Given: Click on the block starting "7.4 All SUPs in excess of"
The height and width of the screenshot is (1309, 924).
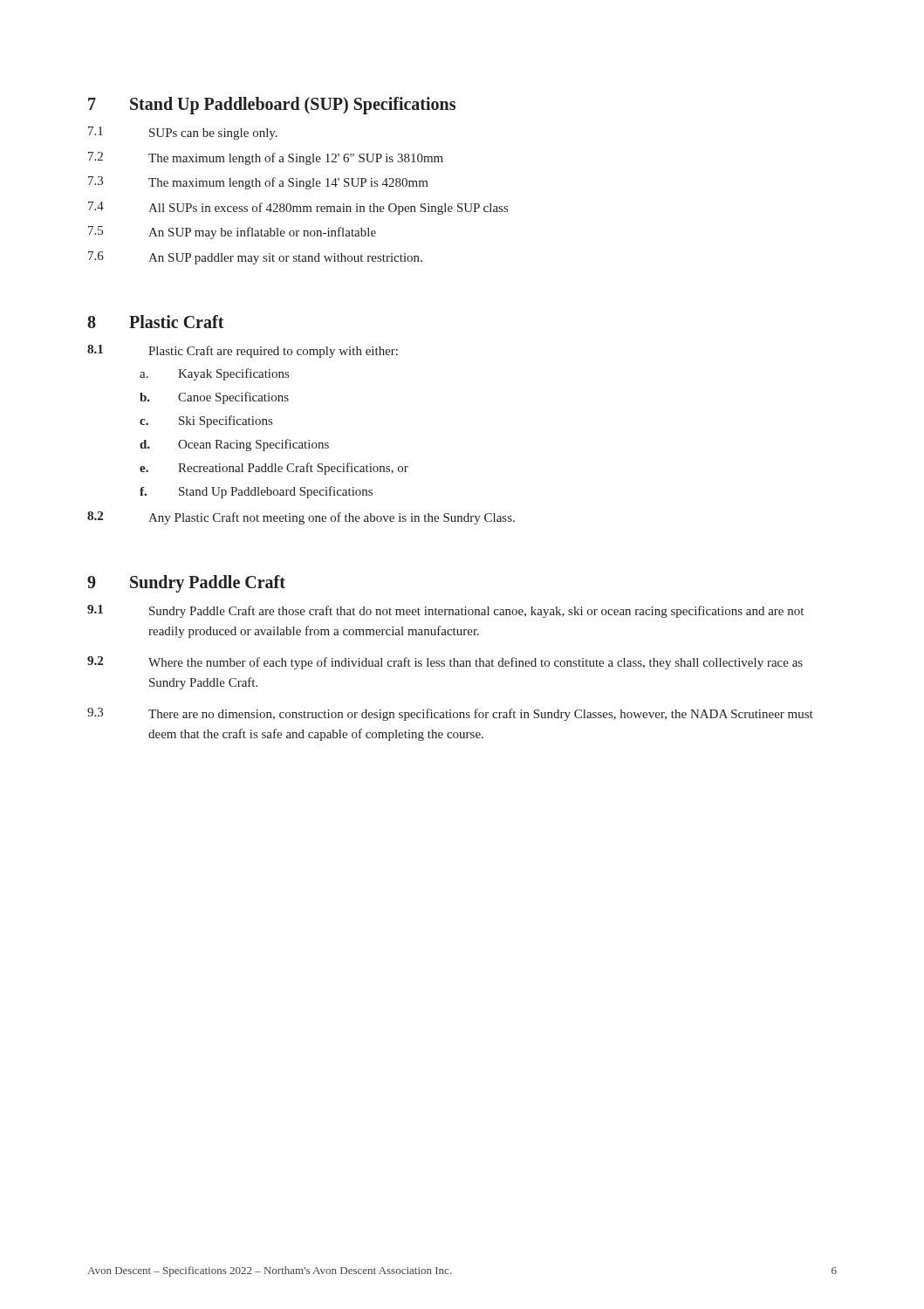Looking at the screenshot, I should pyautogui.click(x=462, y=207).
